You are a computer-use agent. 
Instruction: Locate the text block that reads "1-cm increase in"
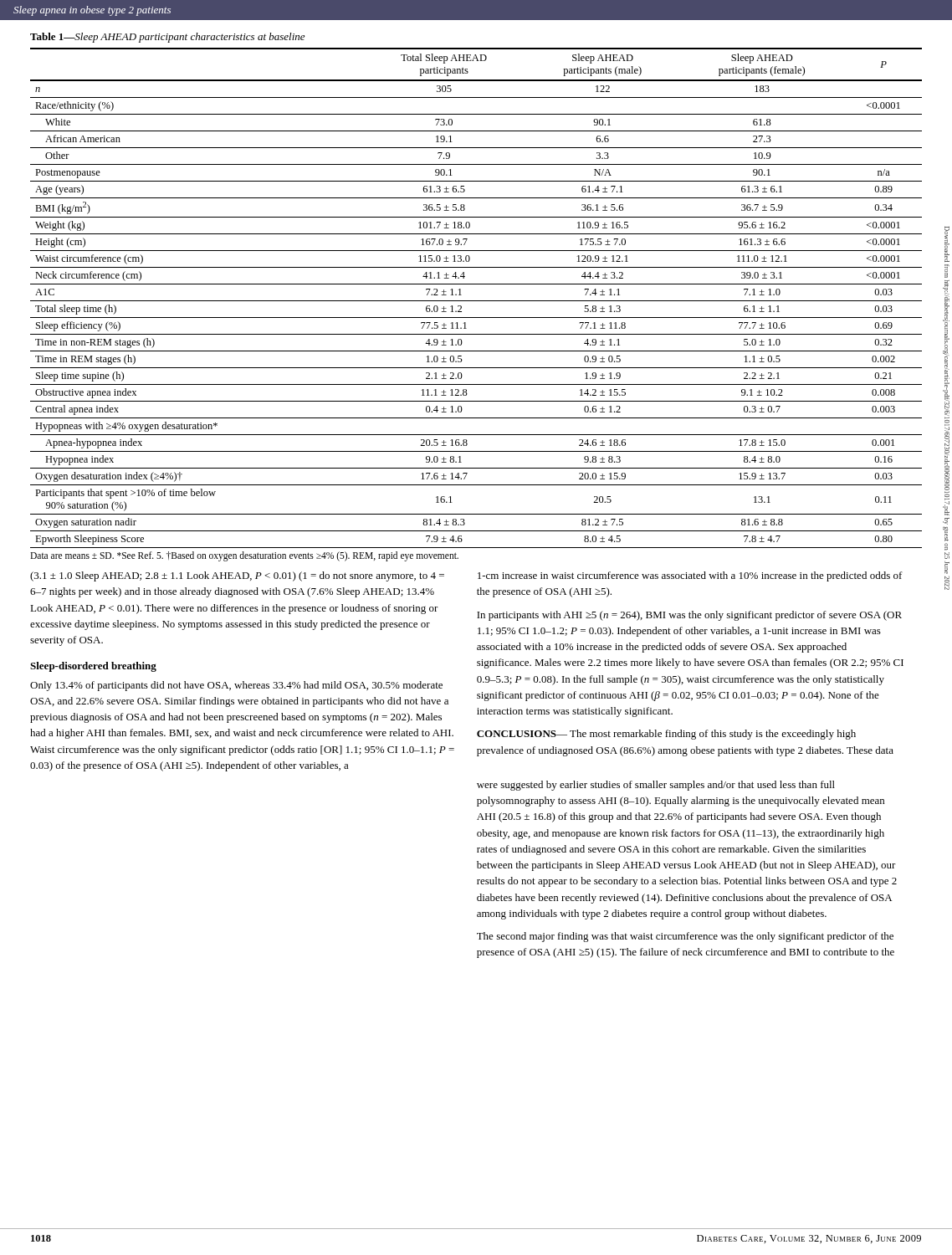point(689,583)
